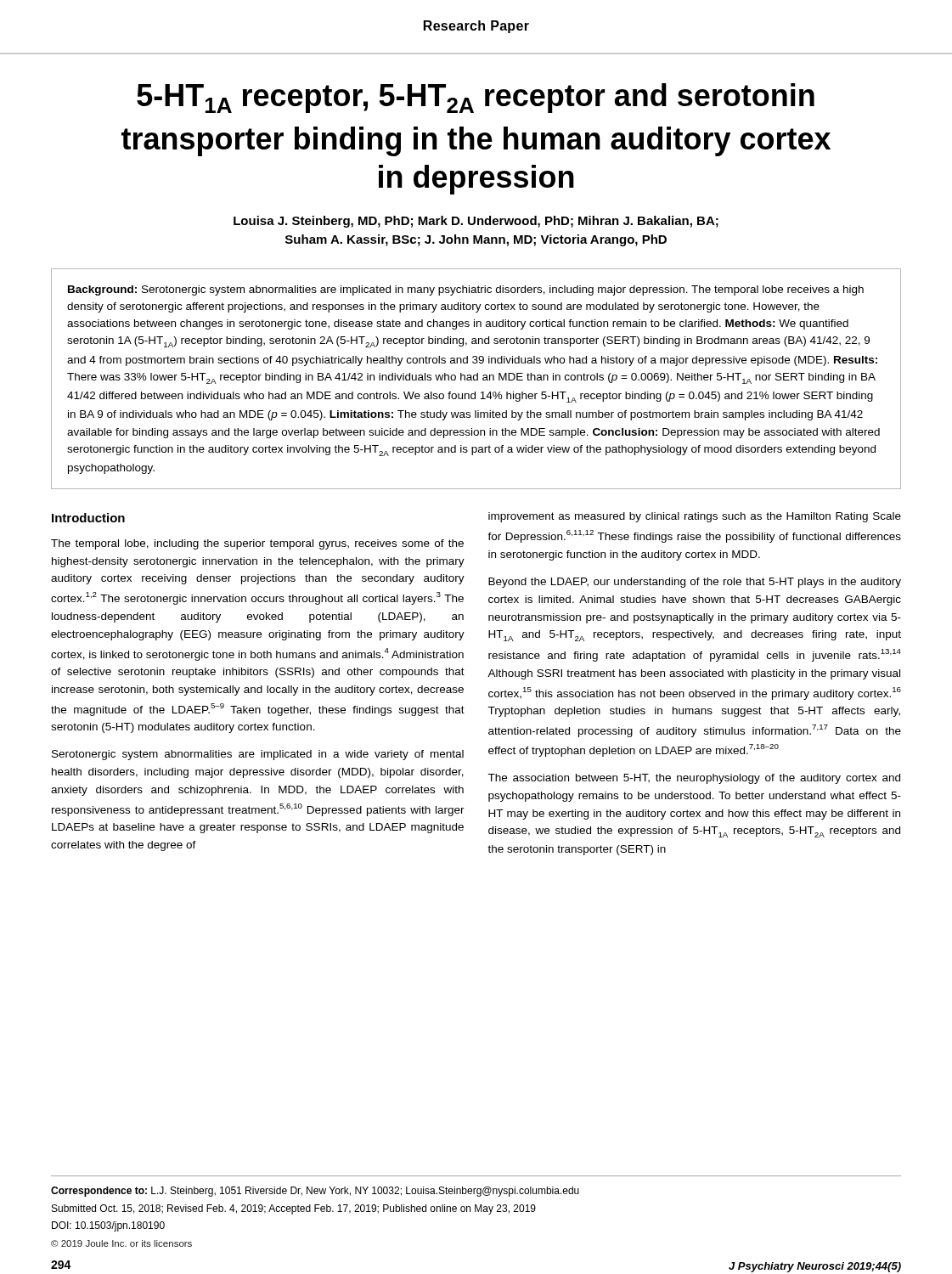Screen dimensions: 1274x952
Task: Find the region starting "Louisa J. Steinberg, MD, PhD; Mark"
Action: pyautogui.click(x=476, y=230)
